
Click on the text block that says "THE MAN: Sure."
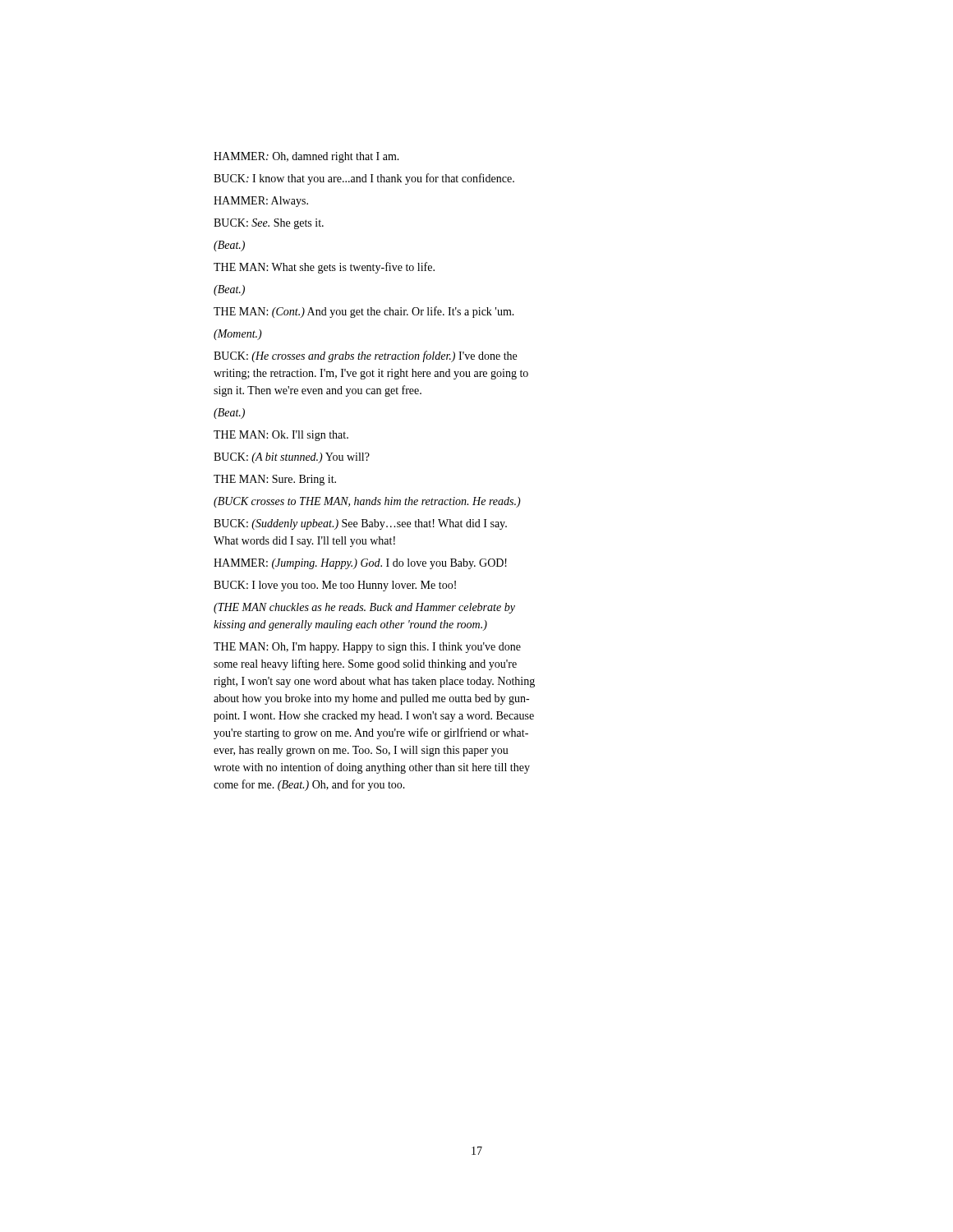click(x=275, y=479)
